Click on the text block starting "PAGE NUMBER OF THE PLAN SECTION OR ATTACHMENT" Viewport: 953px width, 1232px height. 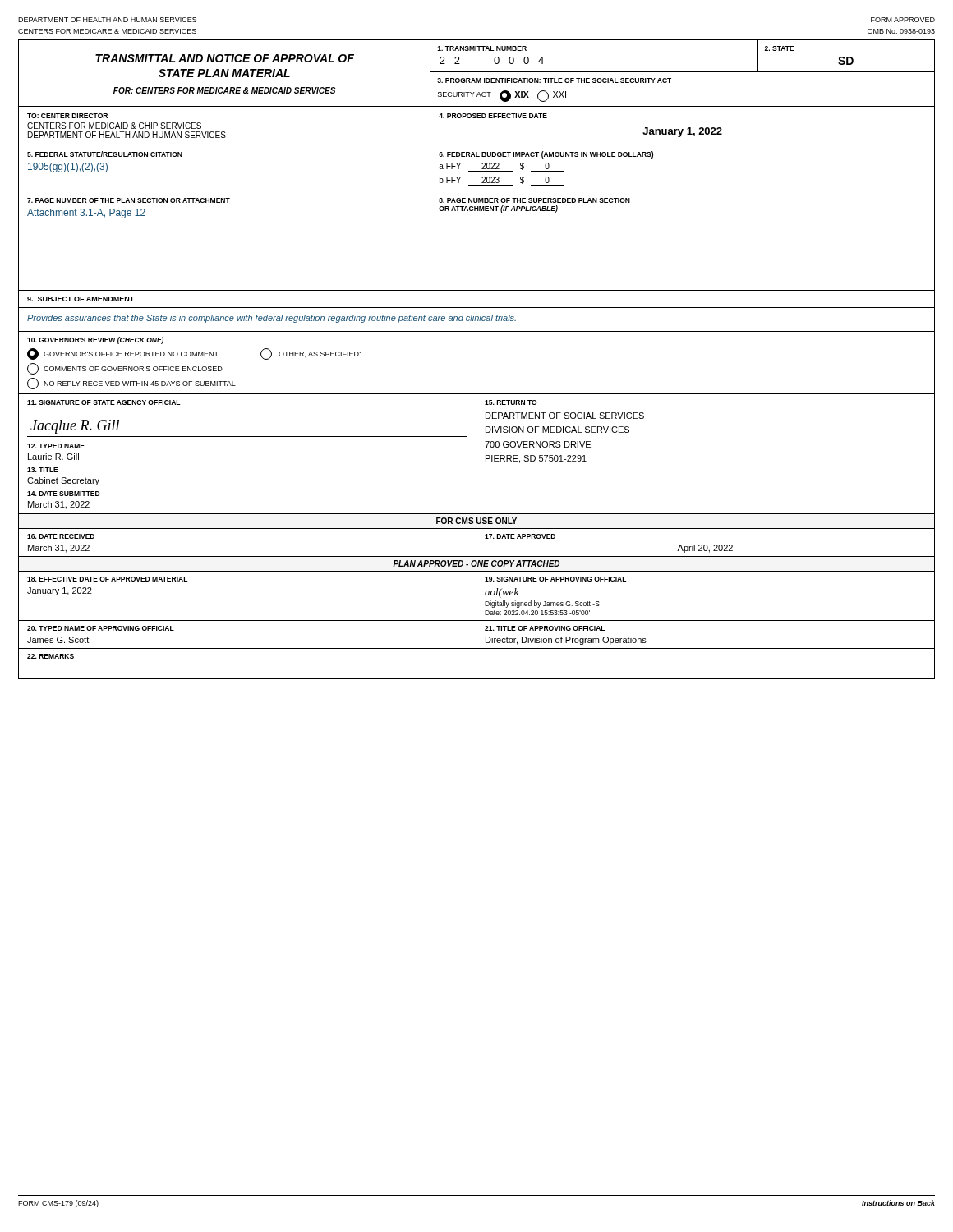coord(224,207)
